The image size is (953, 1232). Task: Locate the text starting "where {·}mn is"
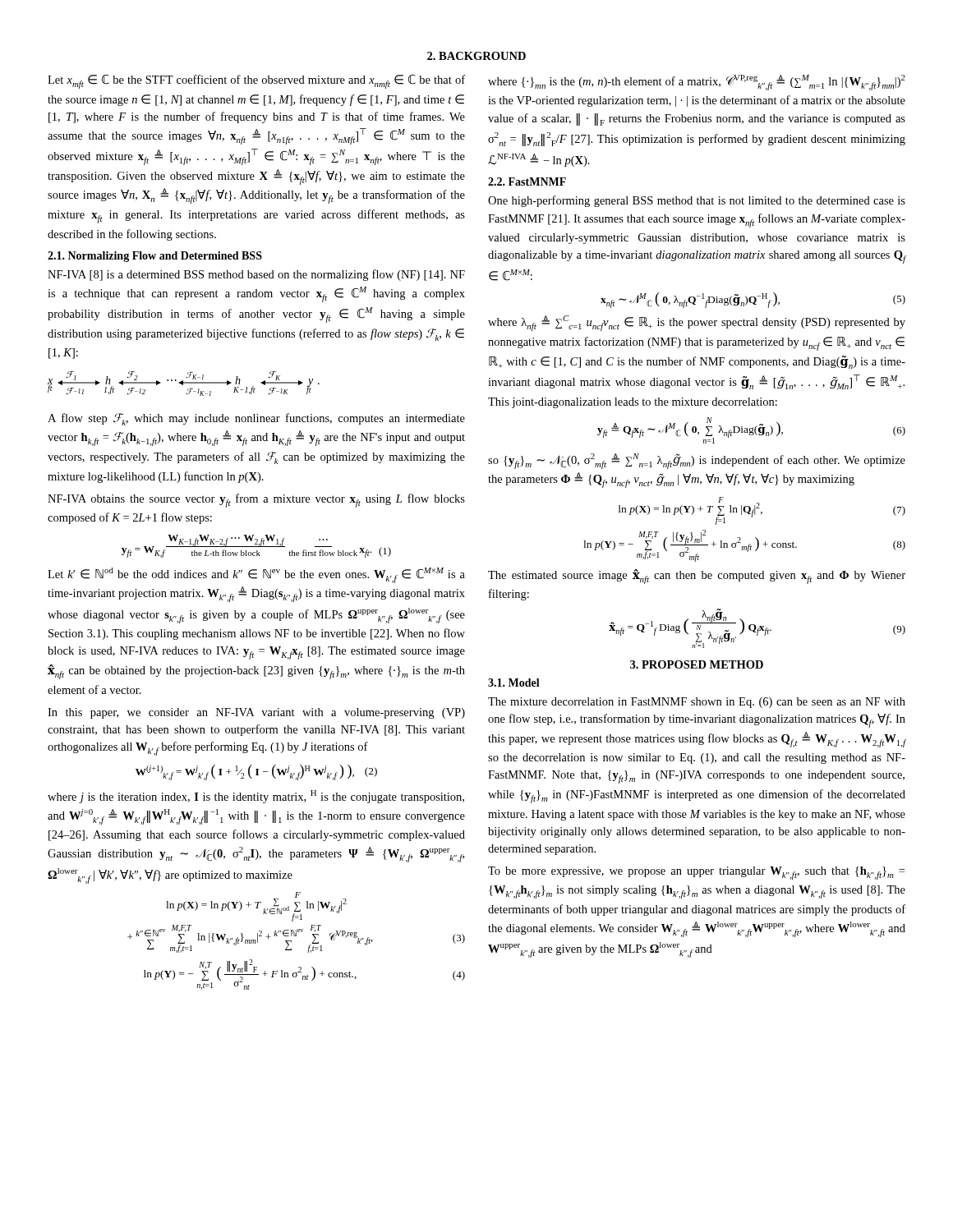(697, 119)
